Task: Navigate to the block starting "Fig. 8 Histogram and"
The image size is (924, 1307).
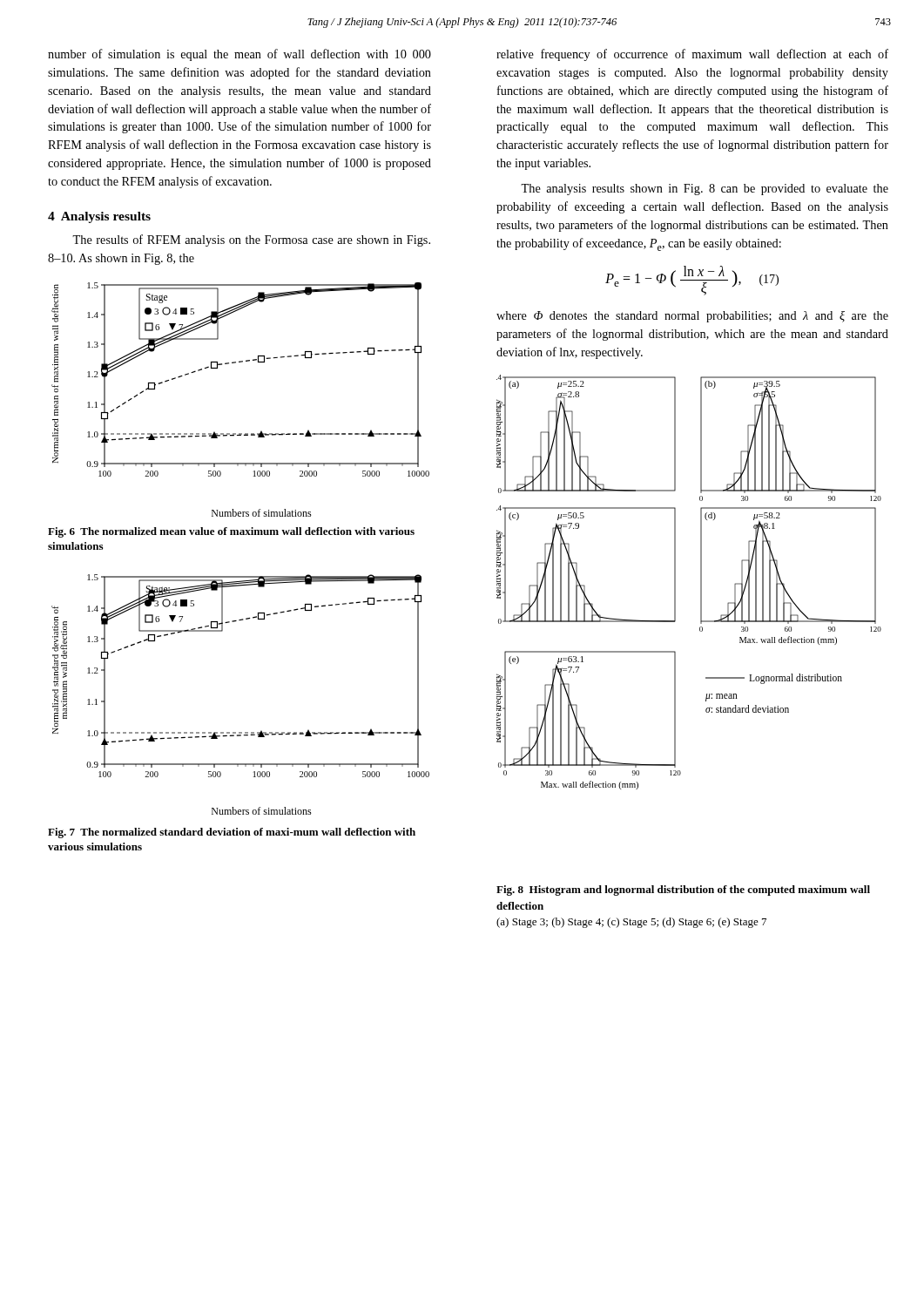Action: click(x=683, y=891)
